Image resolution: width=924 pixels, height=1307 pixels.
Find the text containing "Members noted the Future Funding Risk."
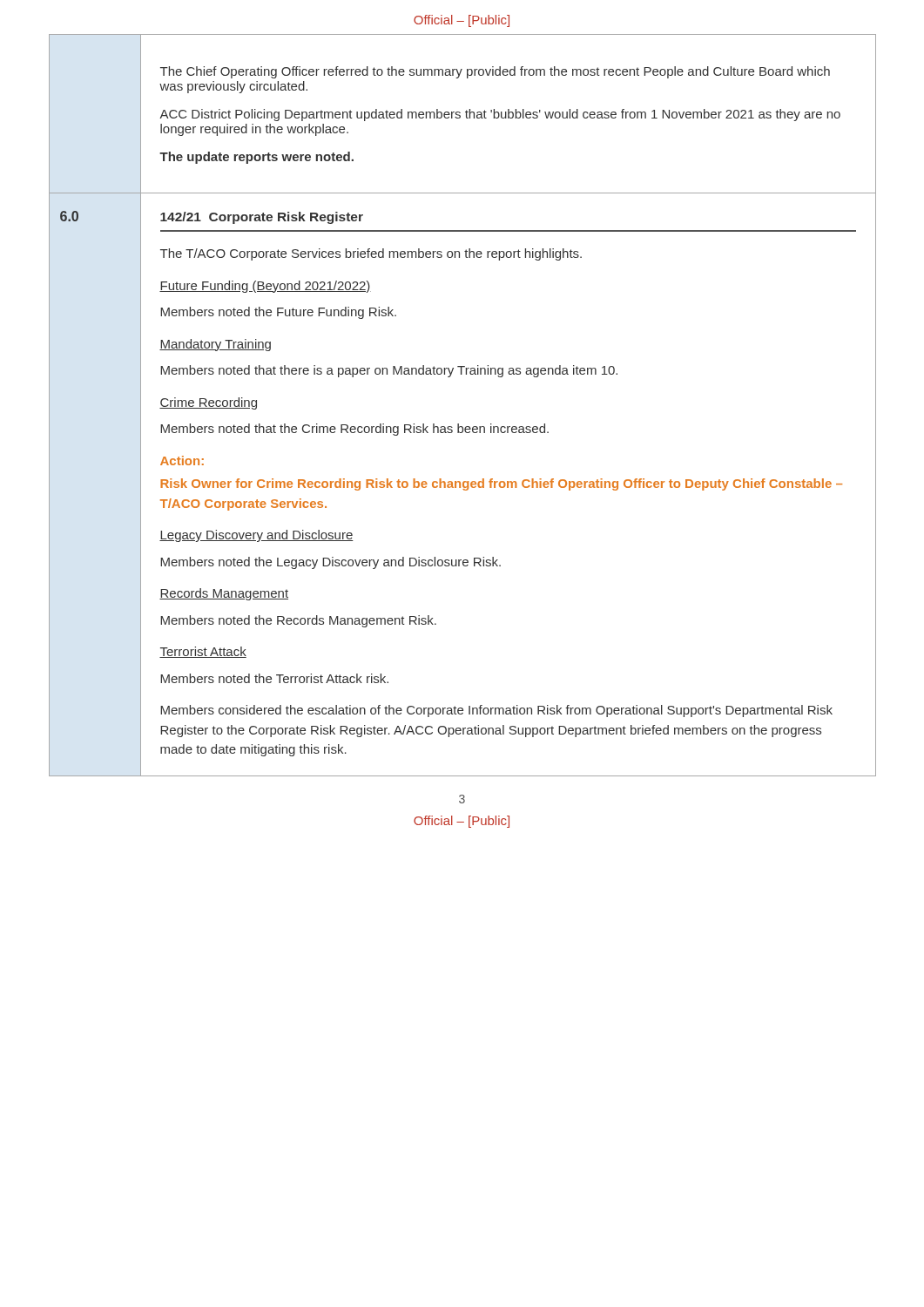tap(279, 312)
